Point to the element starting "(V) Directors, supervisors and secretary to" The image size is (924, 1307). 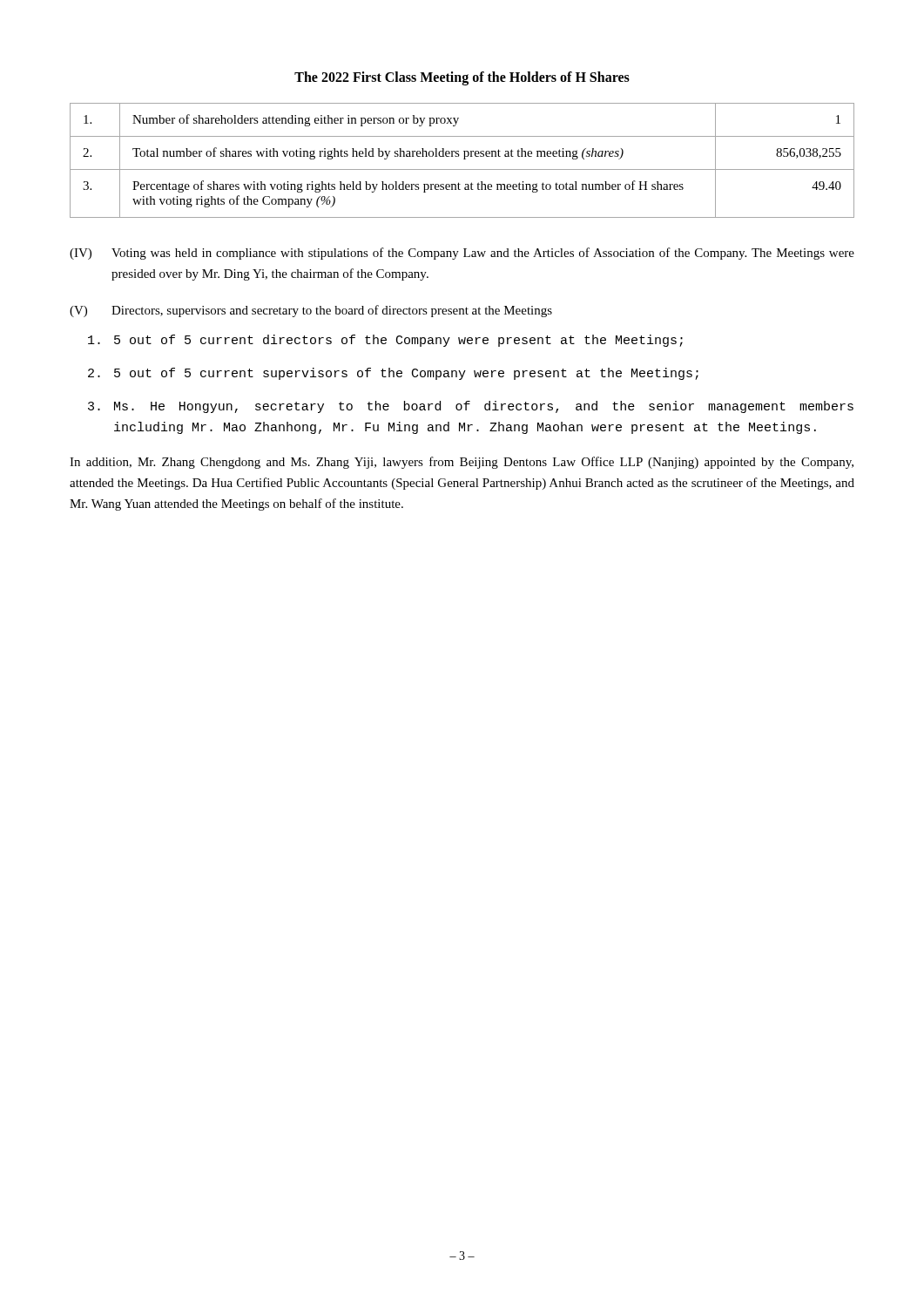tap(462, 310)
